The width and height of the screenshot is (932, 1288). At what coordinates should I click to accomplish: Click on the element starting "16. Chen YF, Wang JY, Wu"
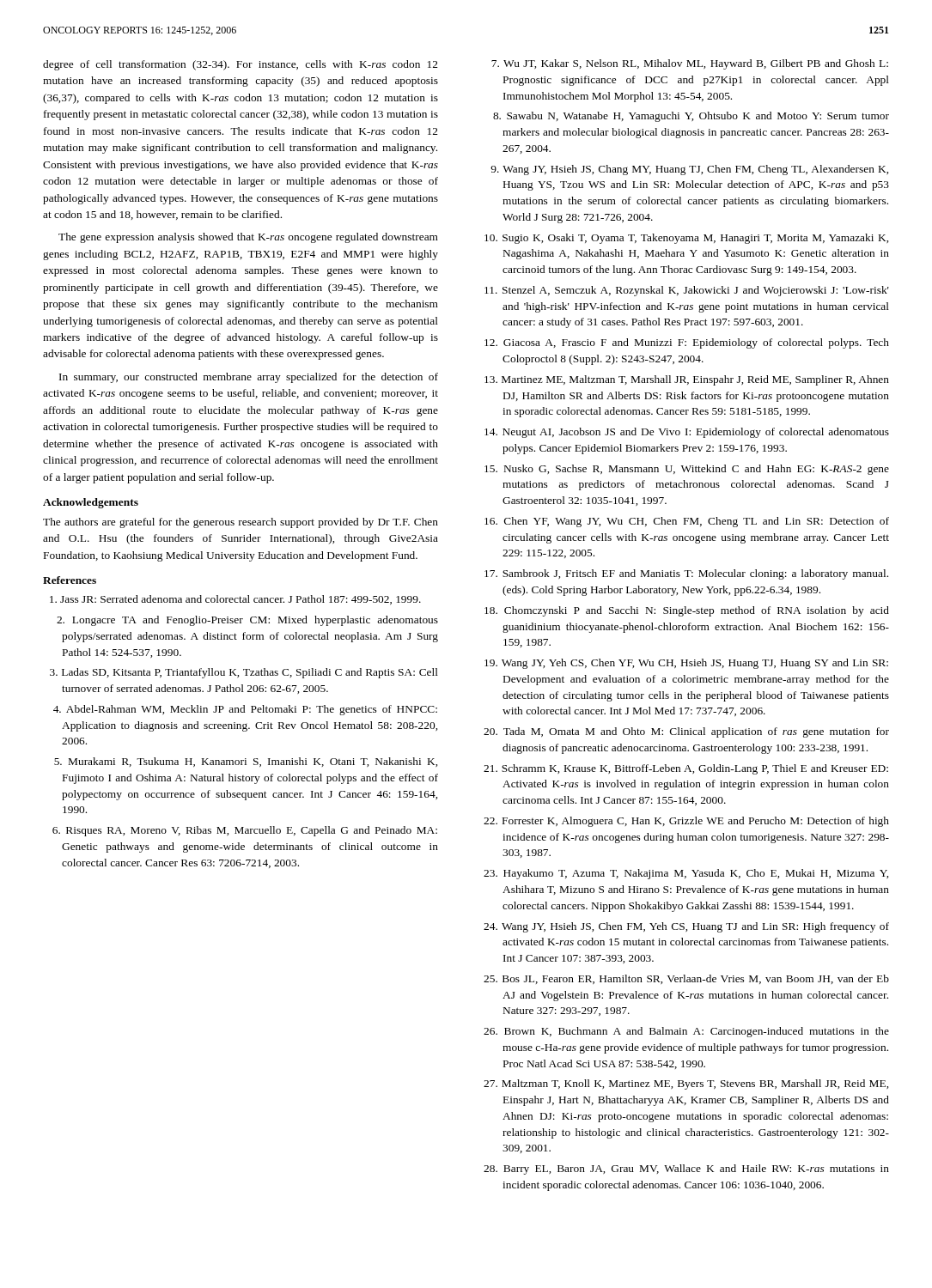tap(686, 537)
